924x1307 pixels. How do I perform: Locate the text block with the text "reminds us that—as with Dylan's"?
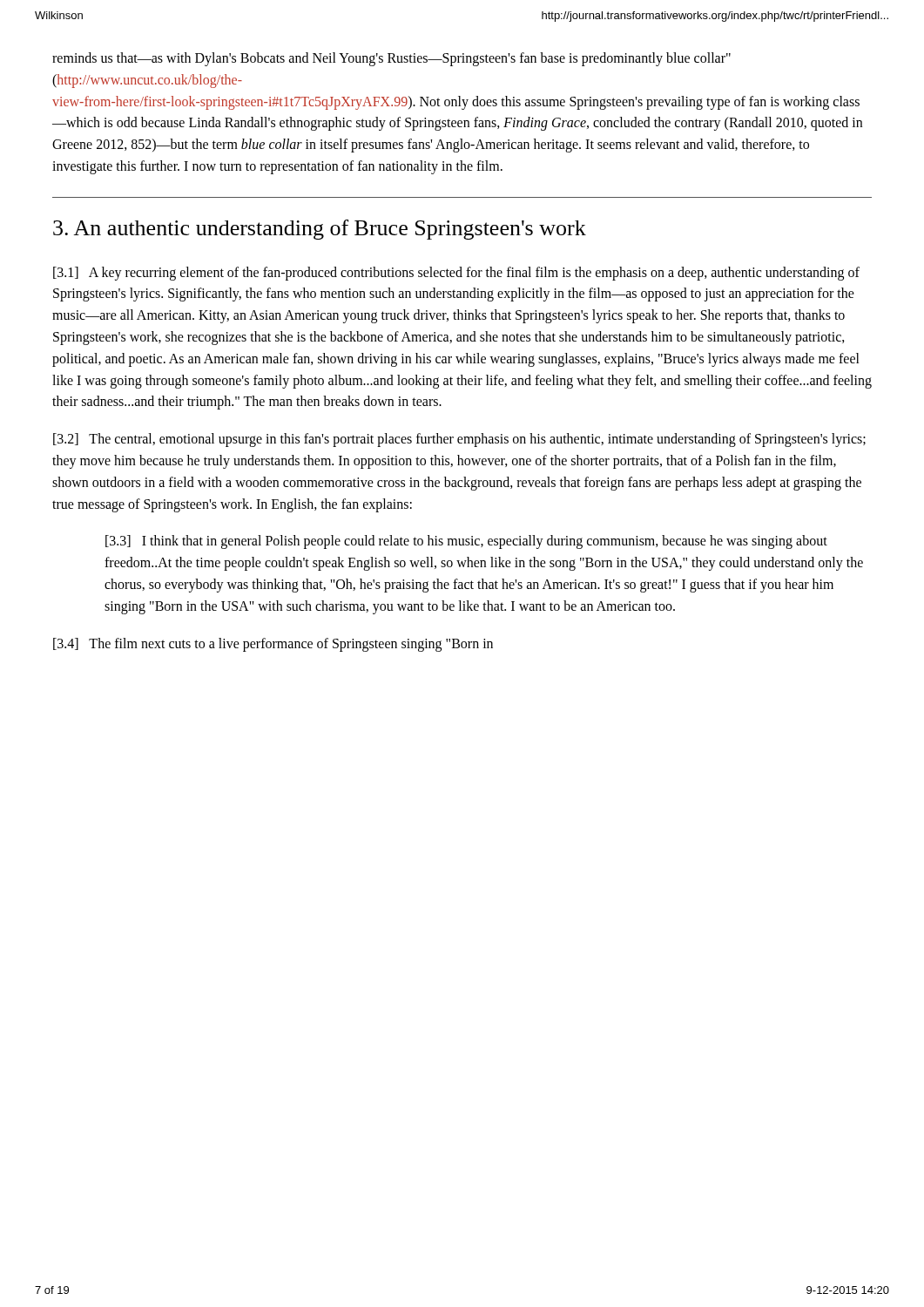458,112
